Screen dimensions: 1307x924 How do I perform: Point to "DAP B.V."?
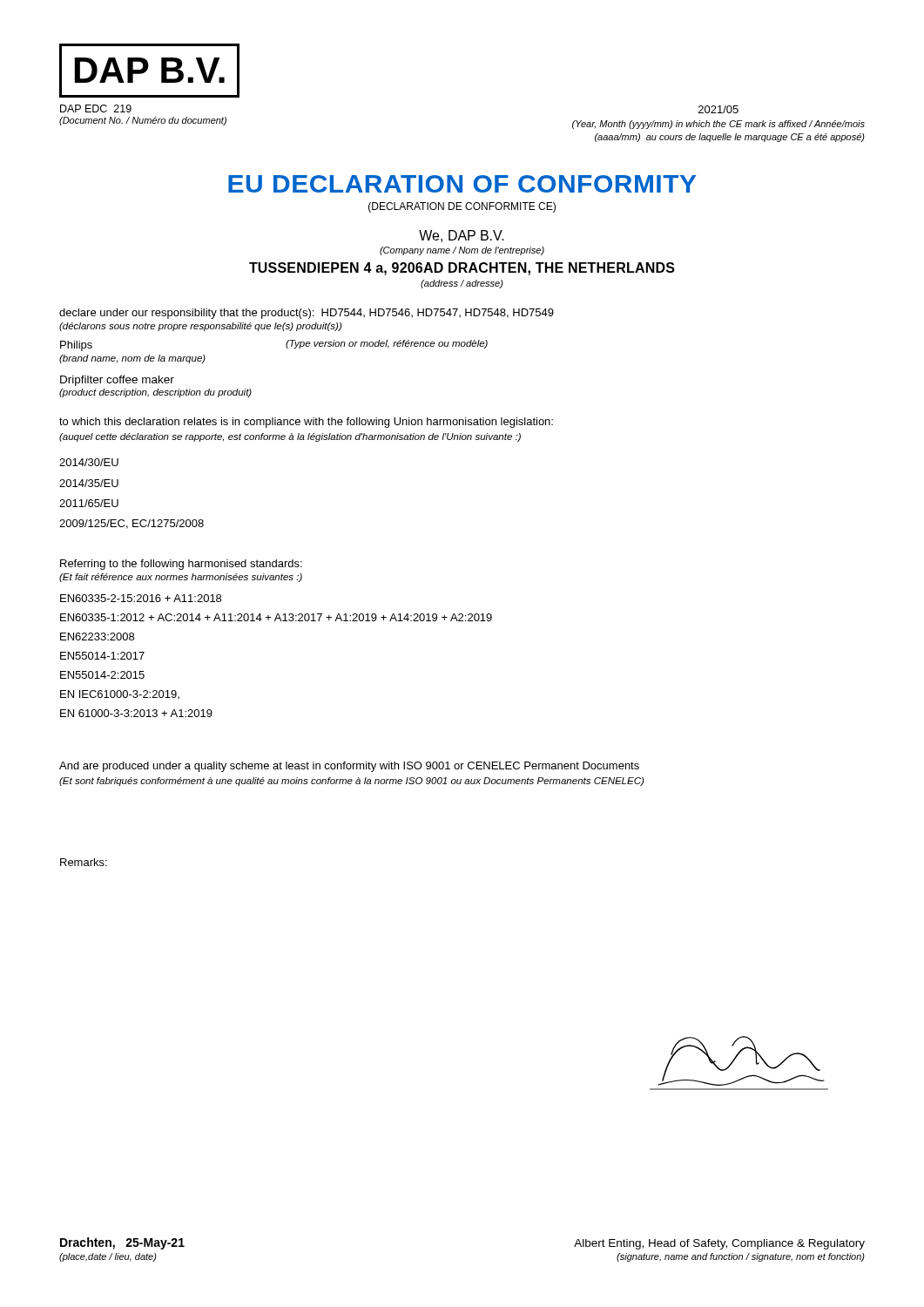150,71
